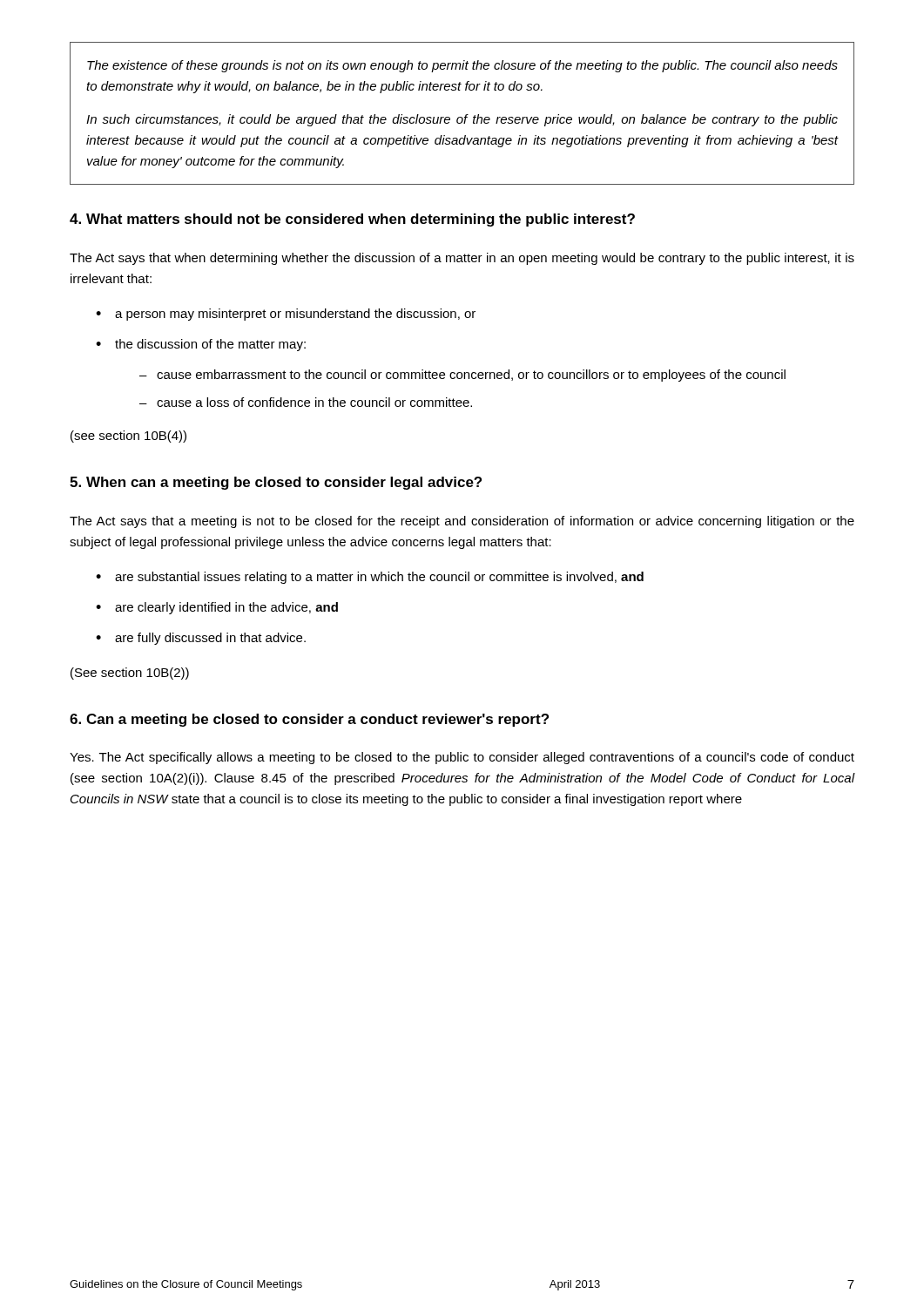Viewport: 924px width, 1307px height.
Task: Locate the block of text that opens with "– cause a loss of confidence in"
Action: coord(306,402)
